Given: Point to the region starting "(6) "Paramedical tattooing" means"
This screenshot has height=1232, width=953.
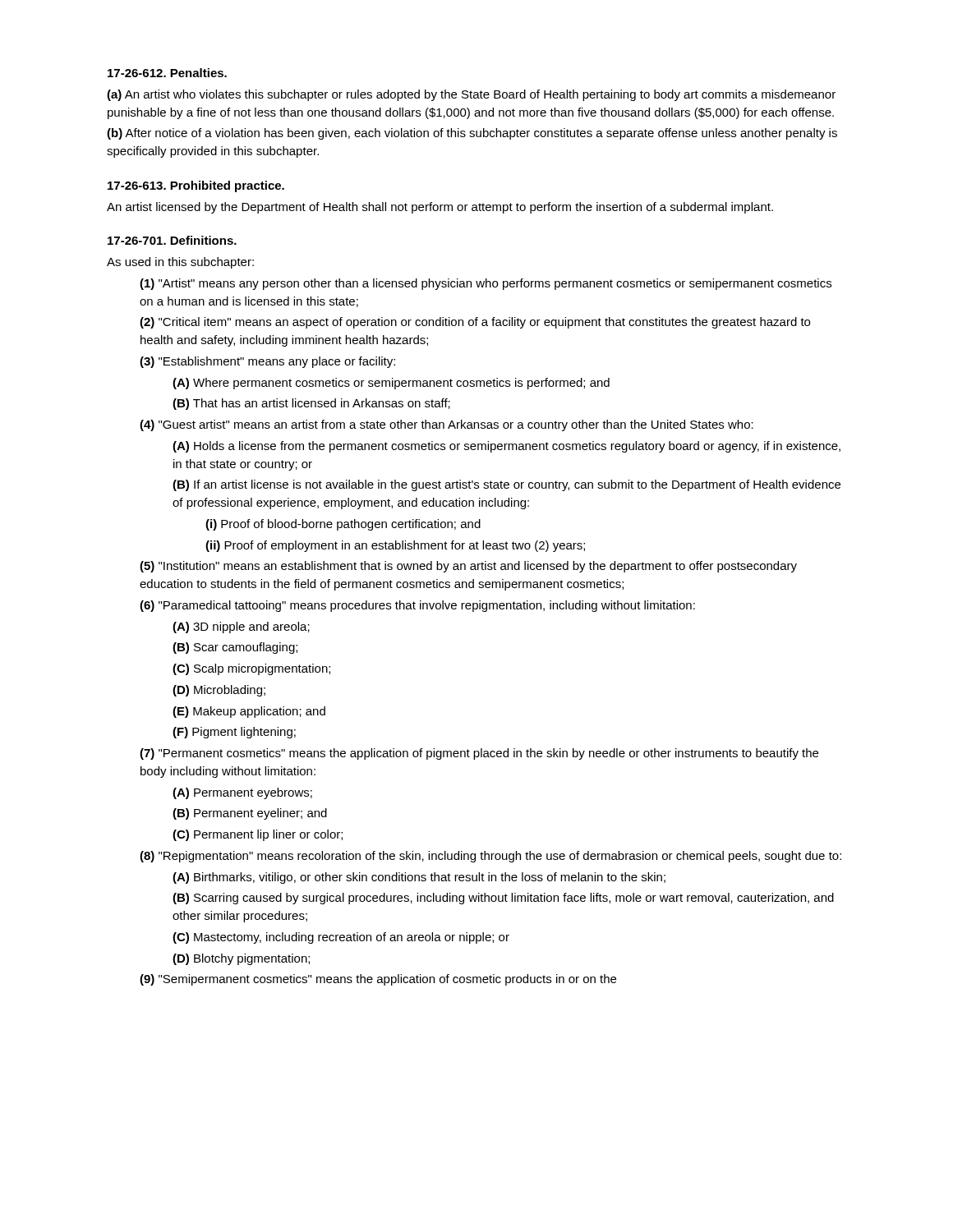Looking at the screenshot, I should [x=493, y=605].
